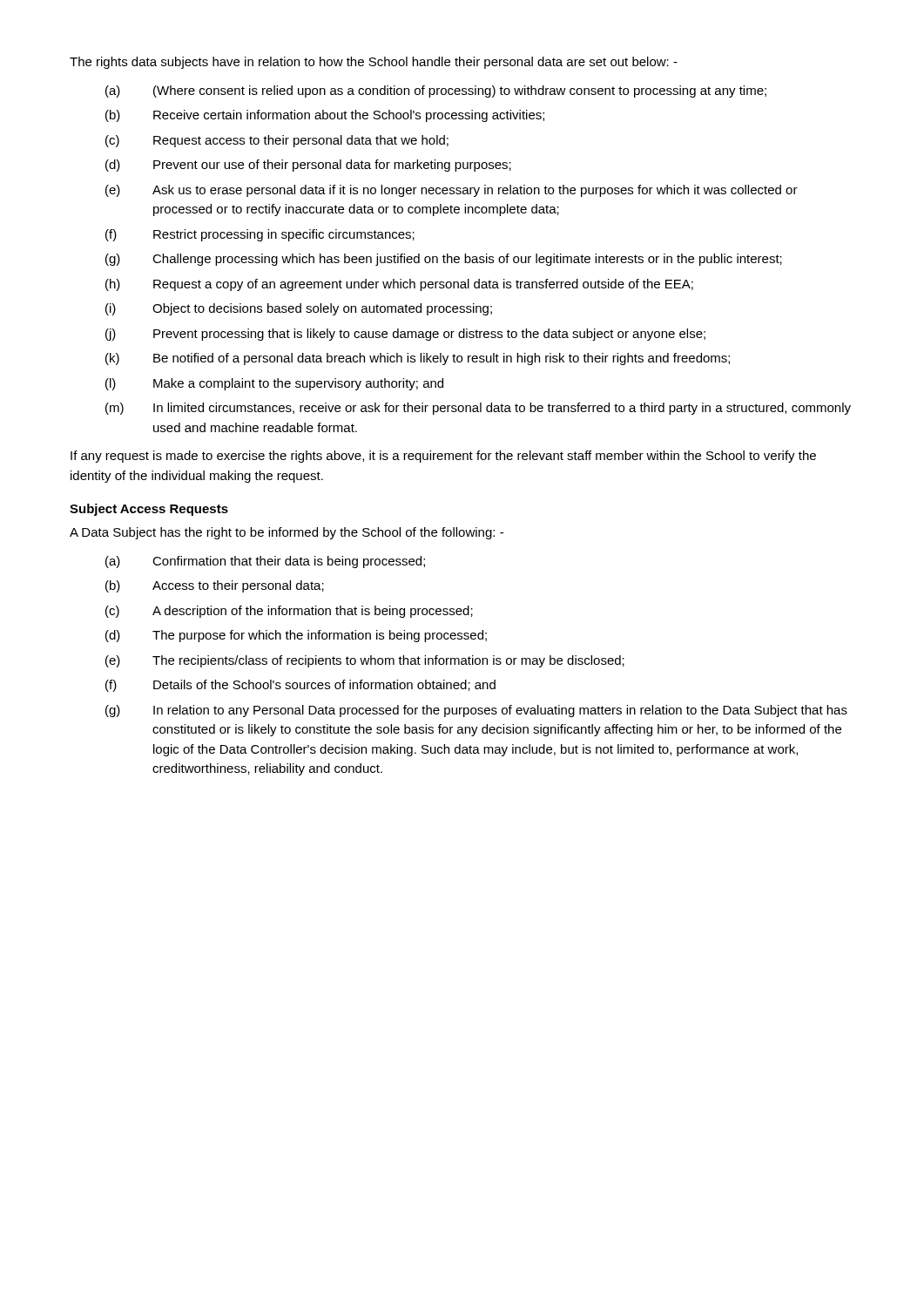Point to the block beginning "(i) Object to"
Image resolution: width=924 pixels, height=1307 pixels.
tap(462, 309)
